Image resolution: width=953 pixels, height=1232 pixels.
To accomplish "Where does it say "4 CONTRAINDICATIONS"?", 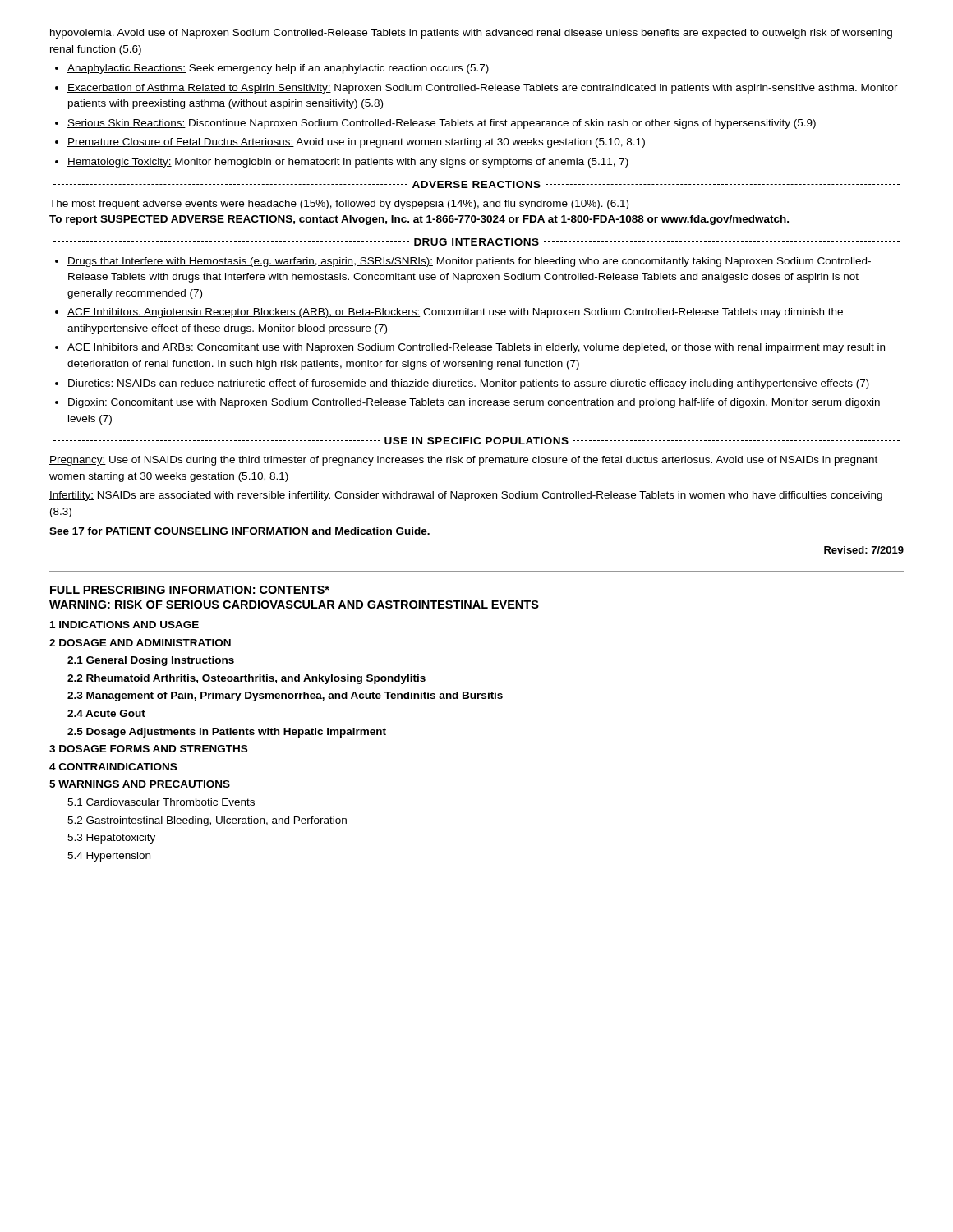I will [x=113, y=767].
